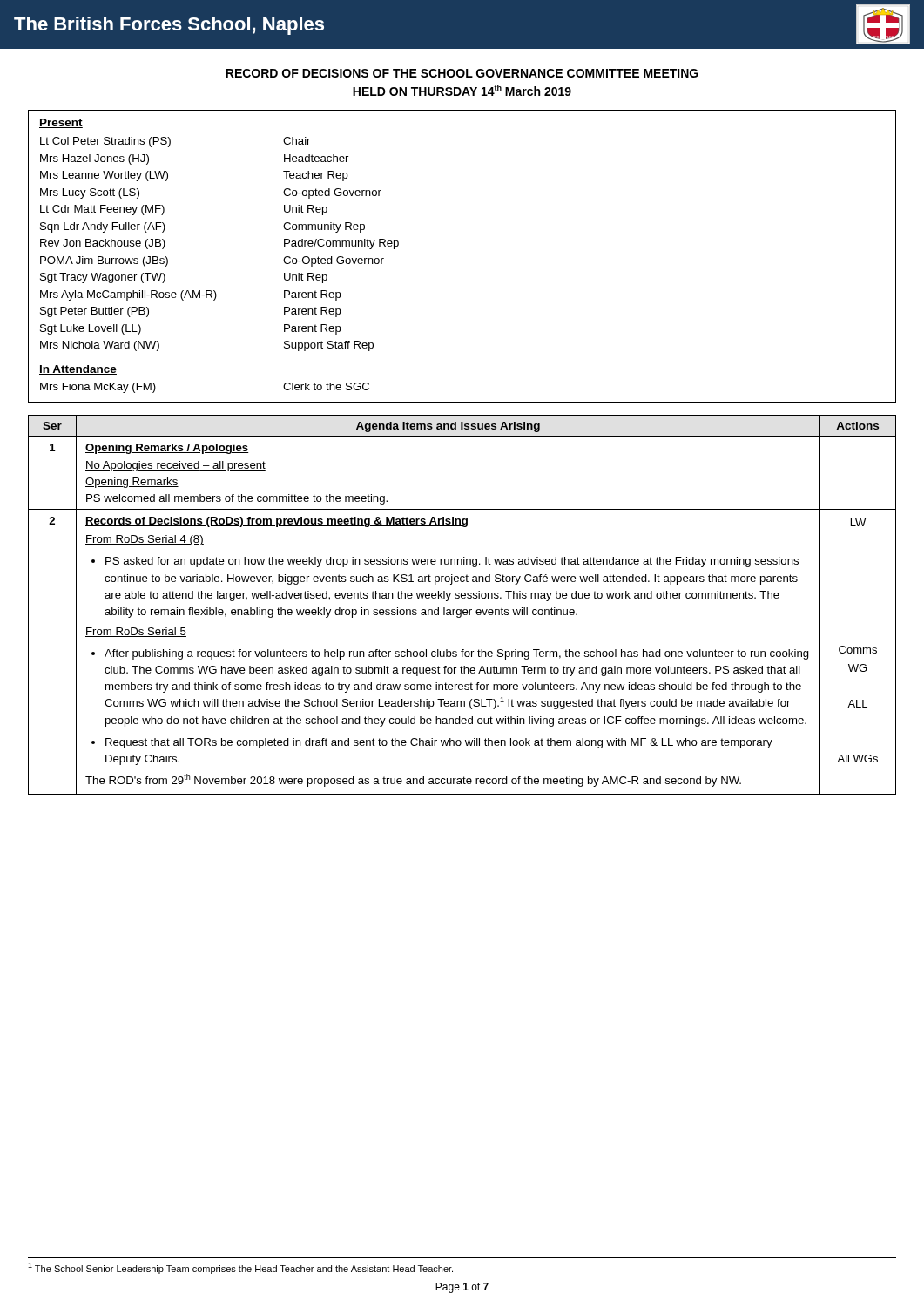This screenshot has height=1307, width=924.
Task: Select the table that reads "Agenda Items and Issues"
Action: click(x=462, y=605)
